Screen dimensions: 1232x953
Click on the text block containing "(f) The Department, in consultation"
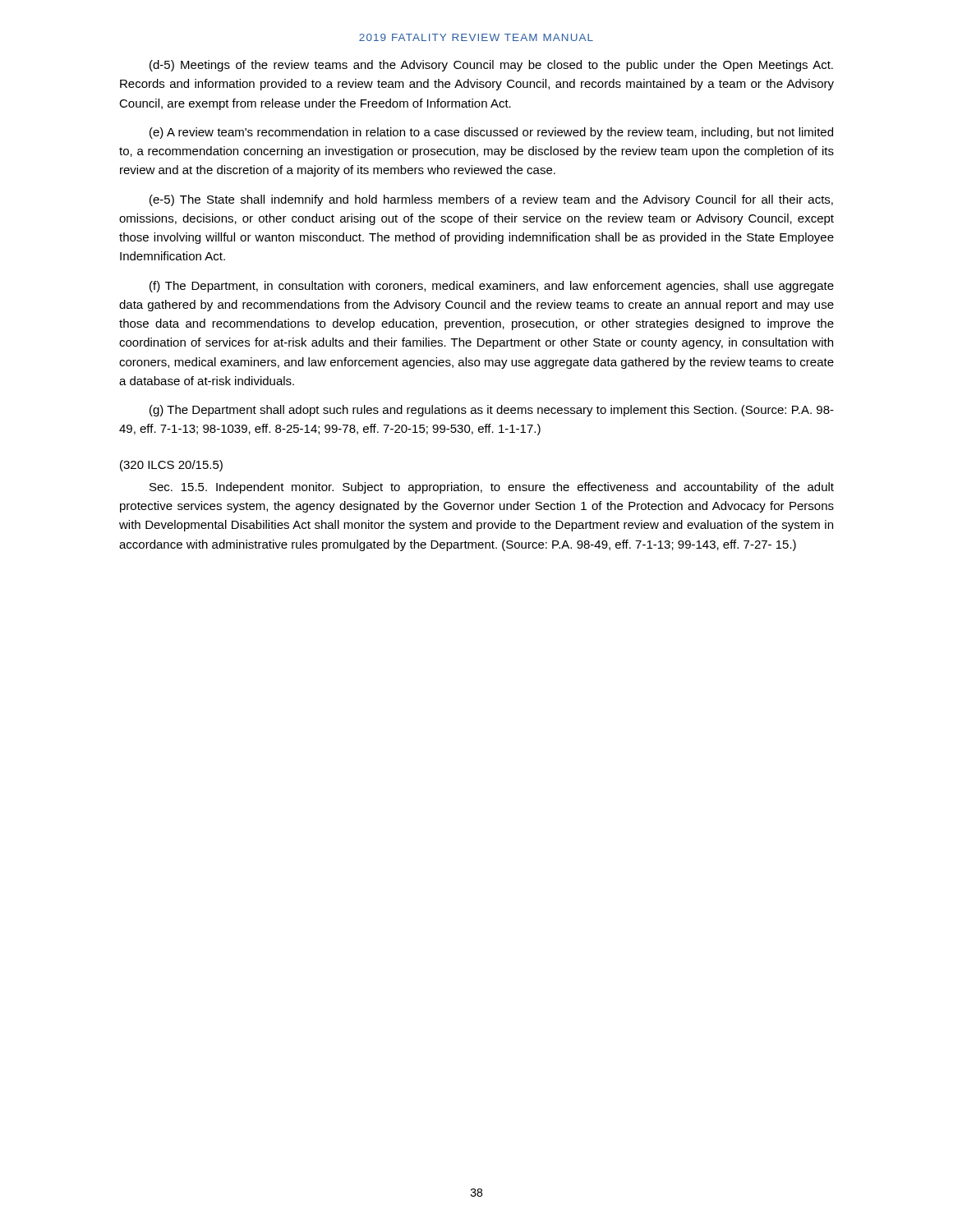coord(476,333)
